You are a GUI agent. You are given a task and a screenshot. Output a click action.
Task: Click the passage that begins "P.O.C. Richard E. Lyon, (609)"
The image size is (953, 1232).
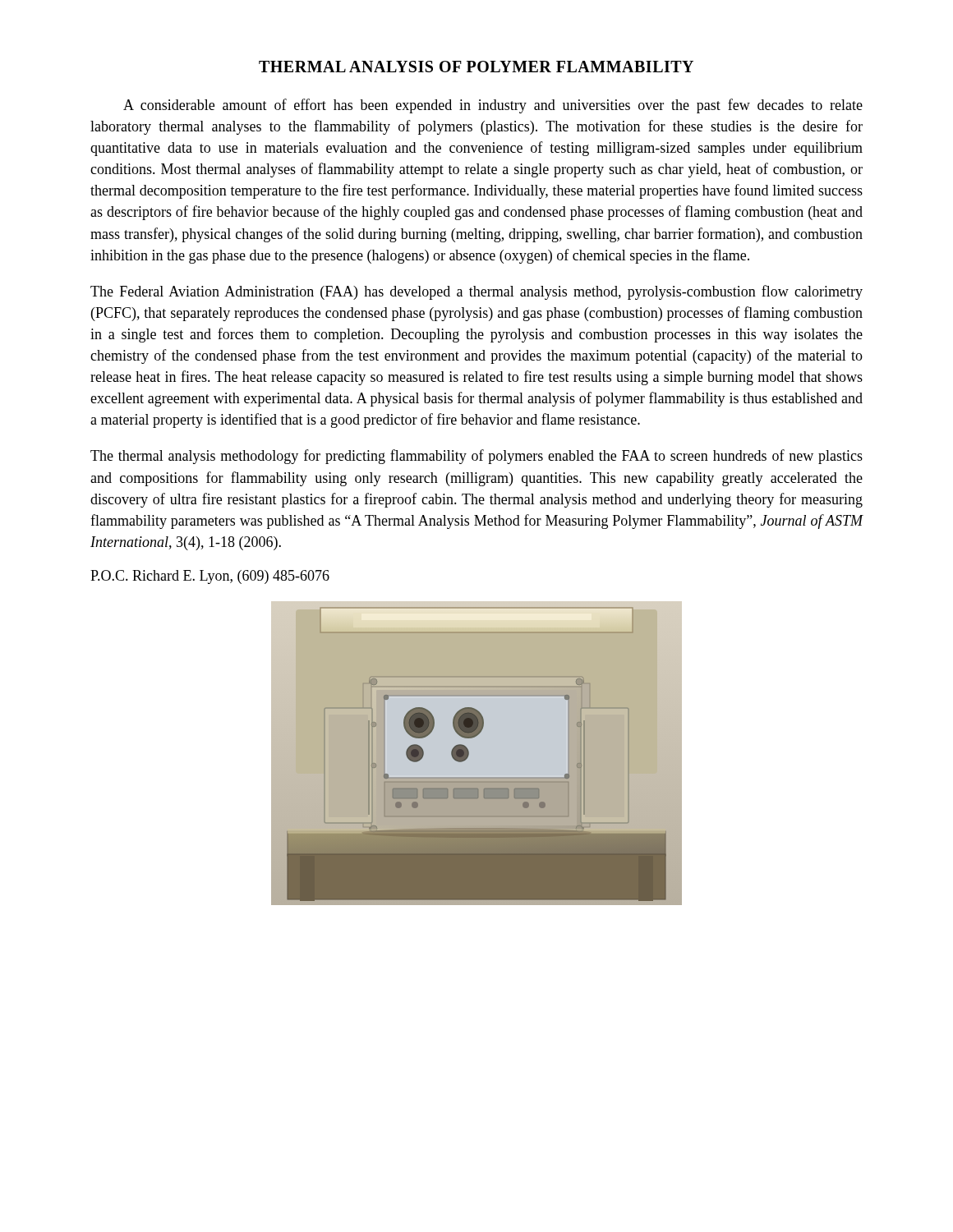click(x=210, y=576)
